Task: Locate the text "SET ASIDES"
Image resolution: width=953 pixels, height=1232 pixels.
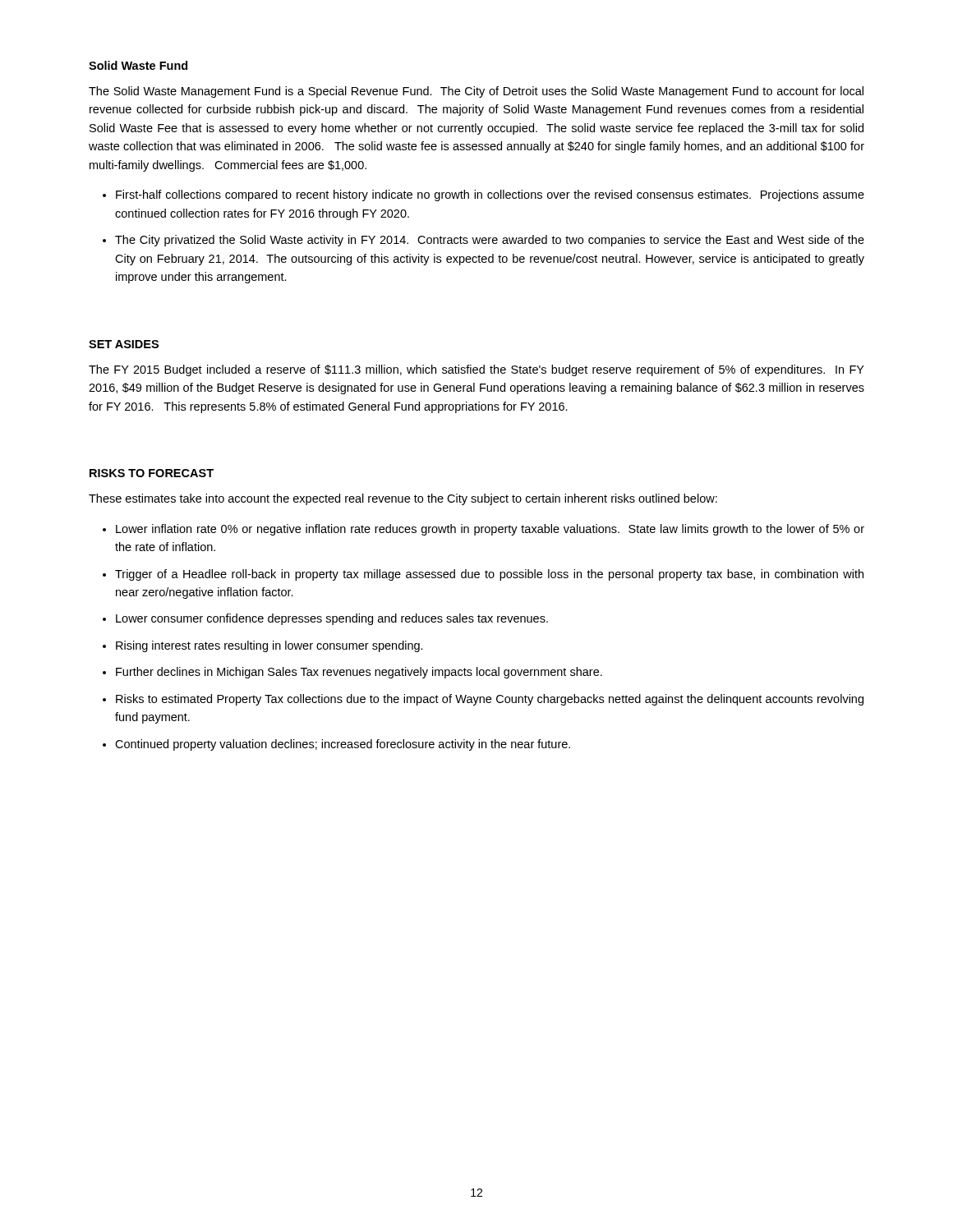Action: tap(124, 344)
